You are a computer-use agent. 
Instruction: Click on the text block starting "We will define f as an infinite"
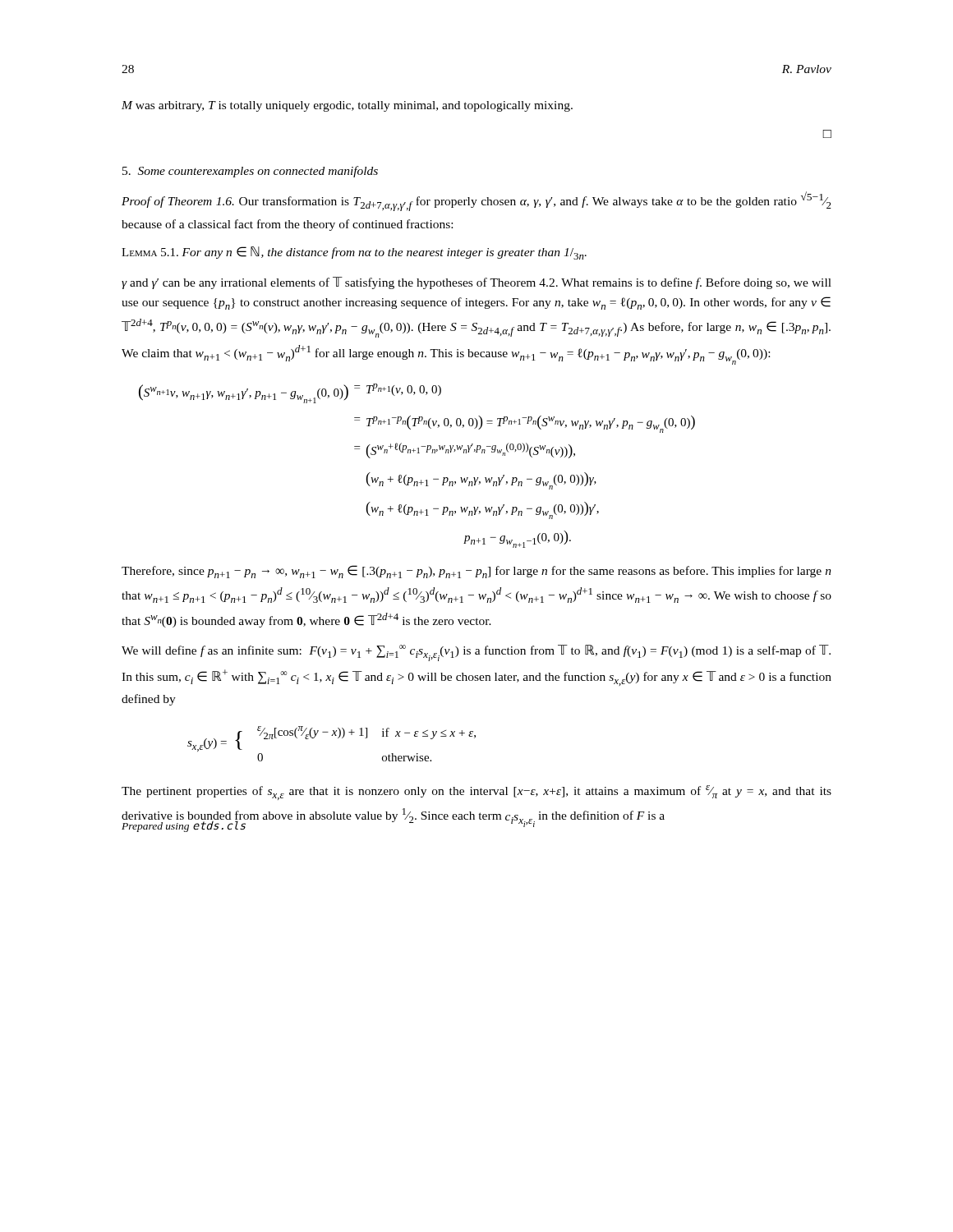pos(476,673)
